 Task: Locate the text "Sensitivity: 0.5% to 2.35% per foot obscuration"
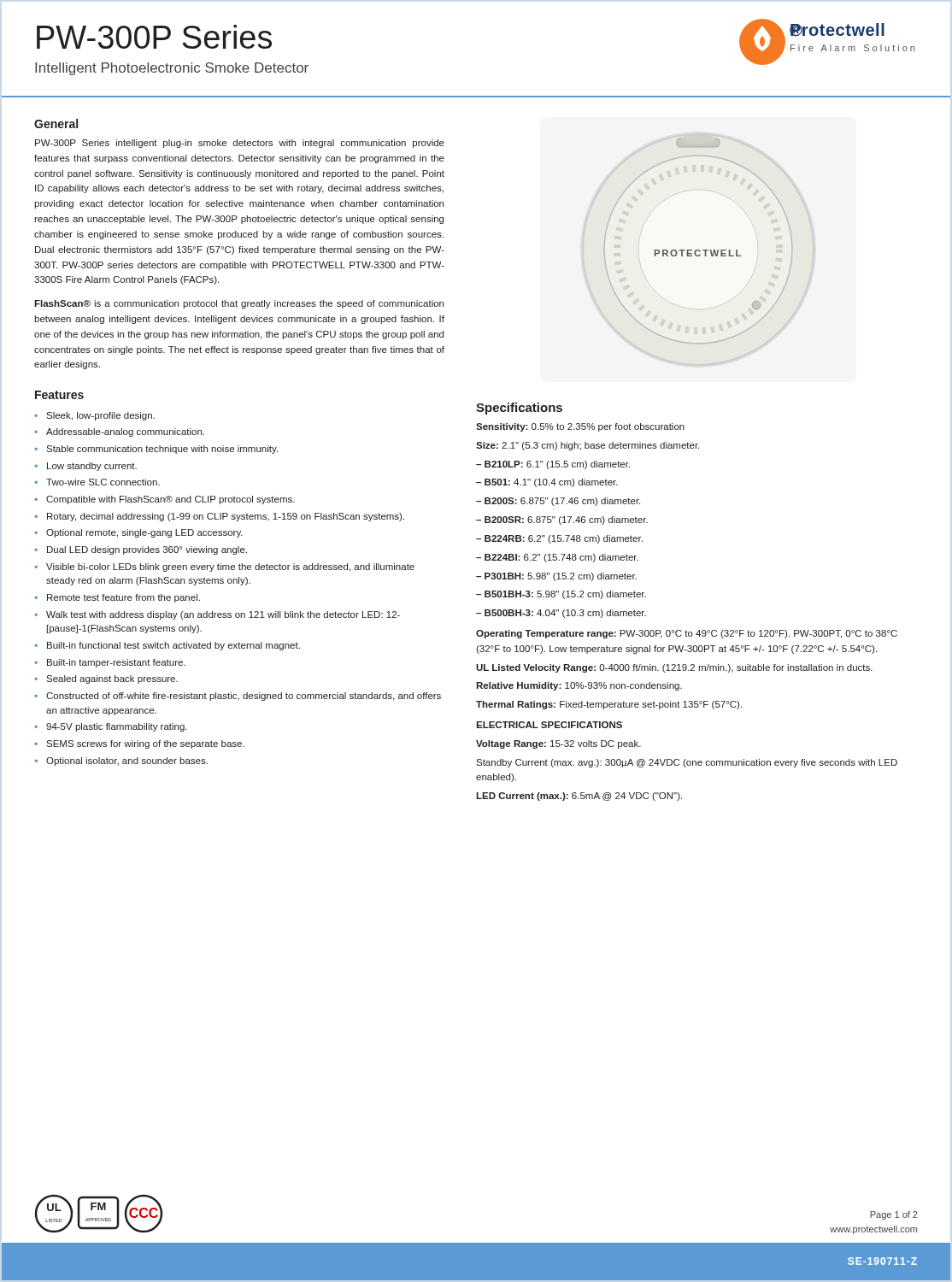point(580,427)
